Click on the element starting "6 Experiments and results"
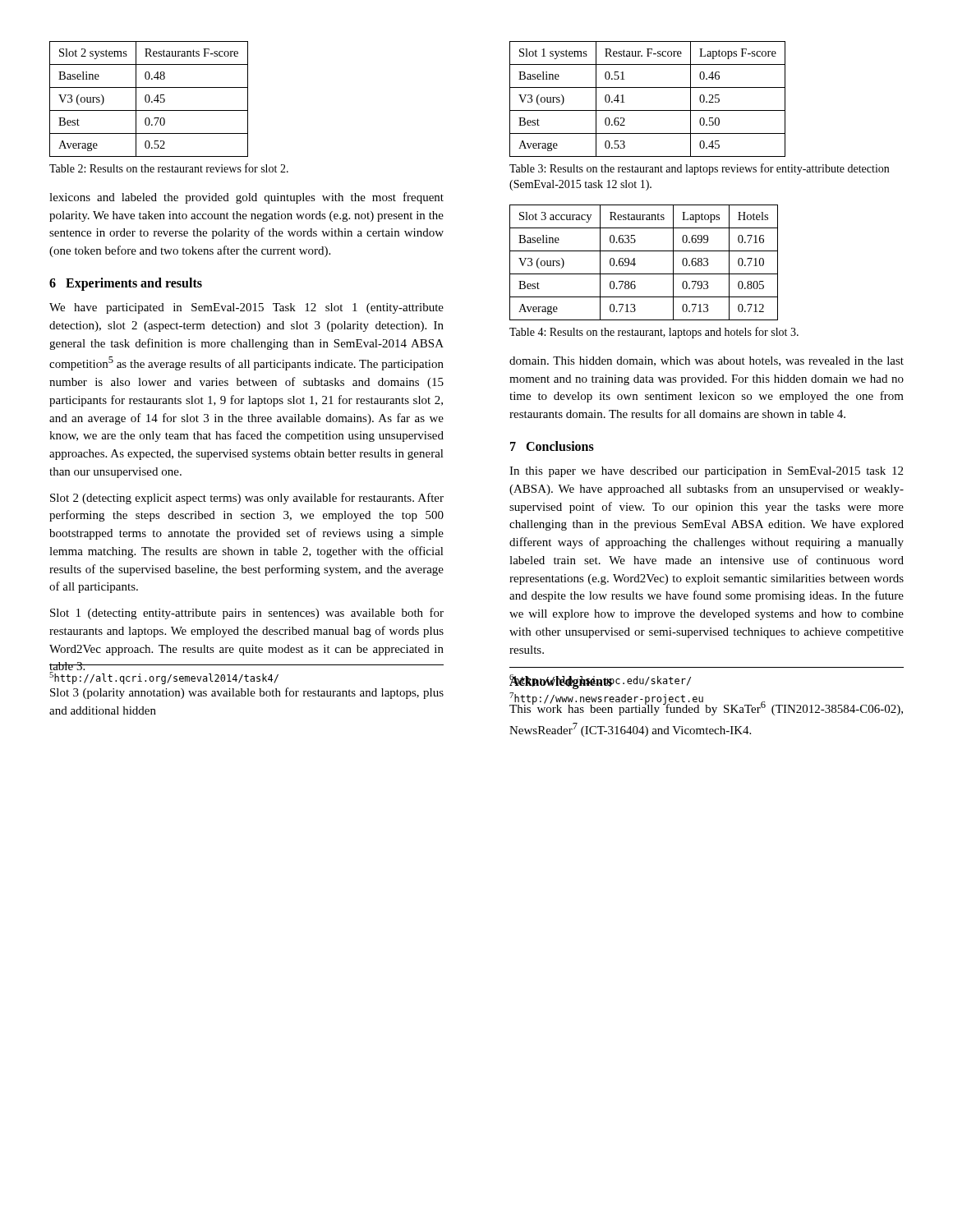Viewport: 953px width, 1232px height. pyautogui.click(x=126, y=283)
